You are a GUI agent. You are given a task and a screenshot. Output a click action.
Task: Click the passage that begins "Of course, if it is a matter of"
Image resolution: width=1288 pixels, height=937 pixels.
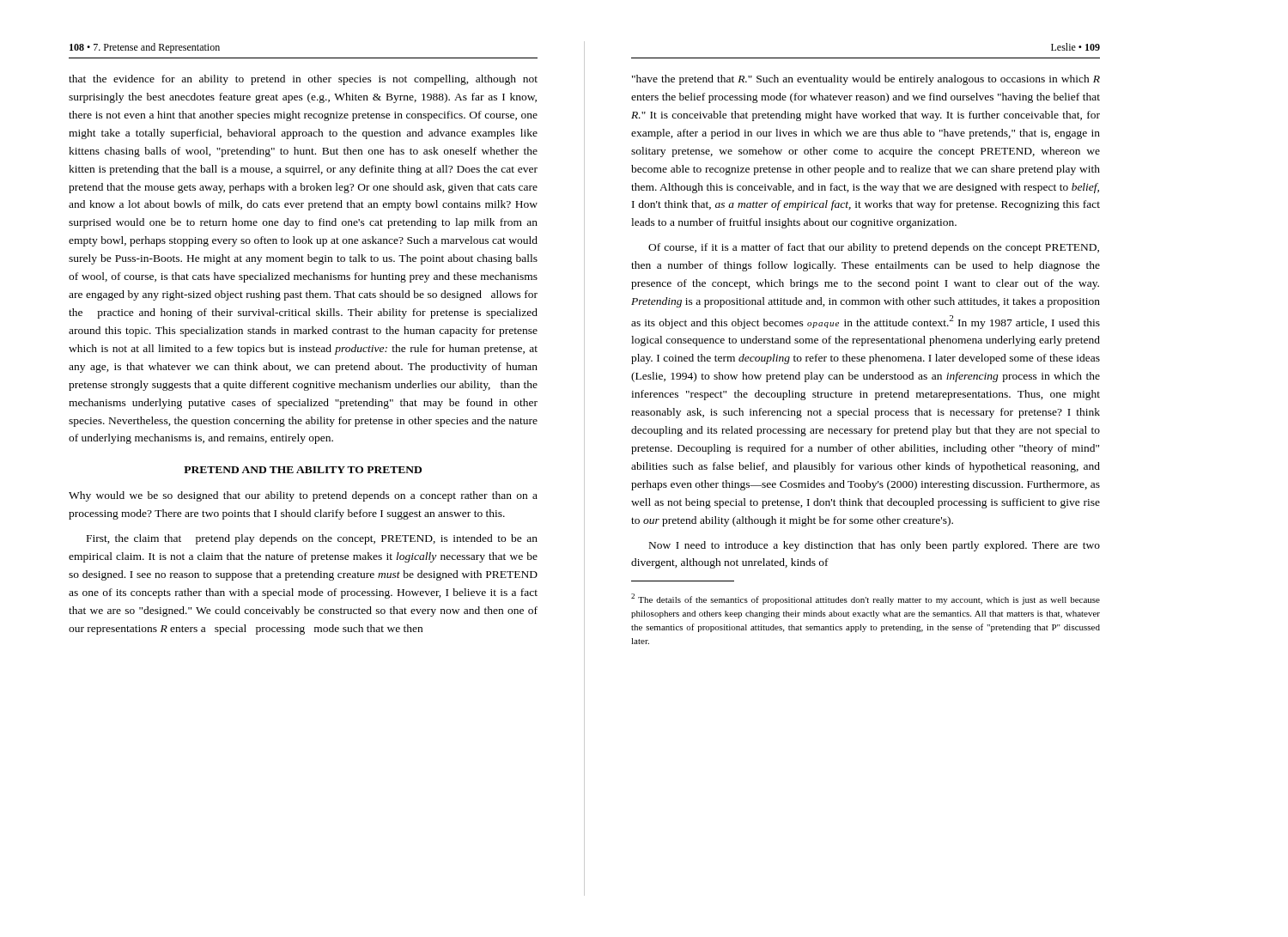[x=866, y=384]
